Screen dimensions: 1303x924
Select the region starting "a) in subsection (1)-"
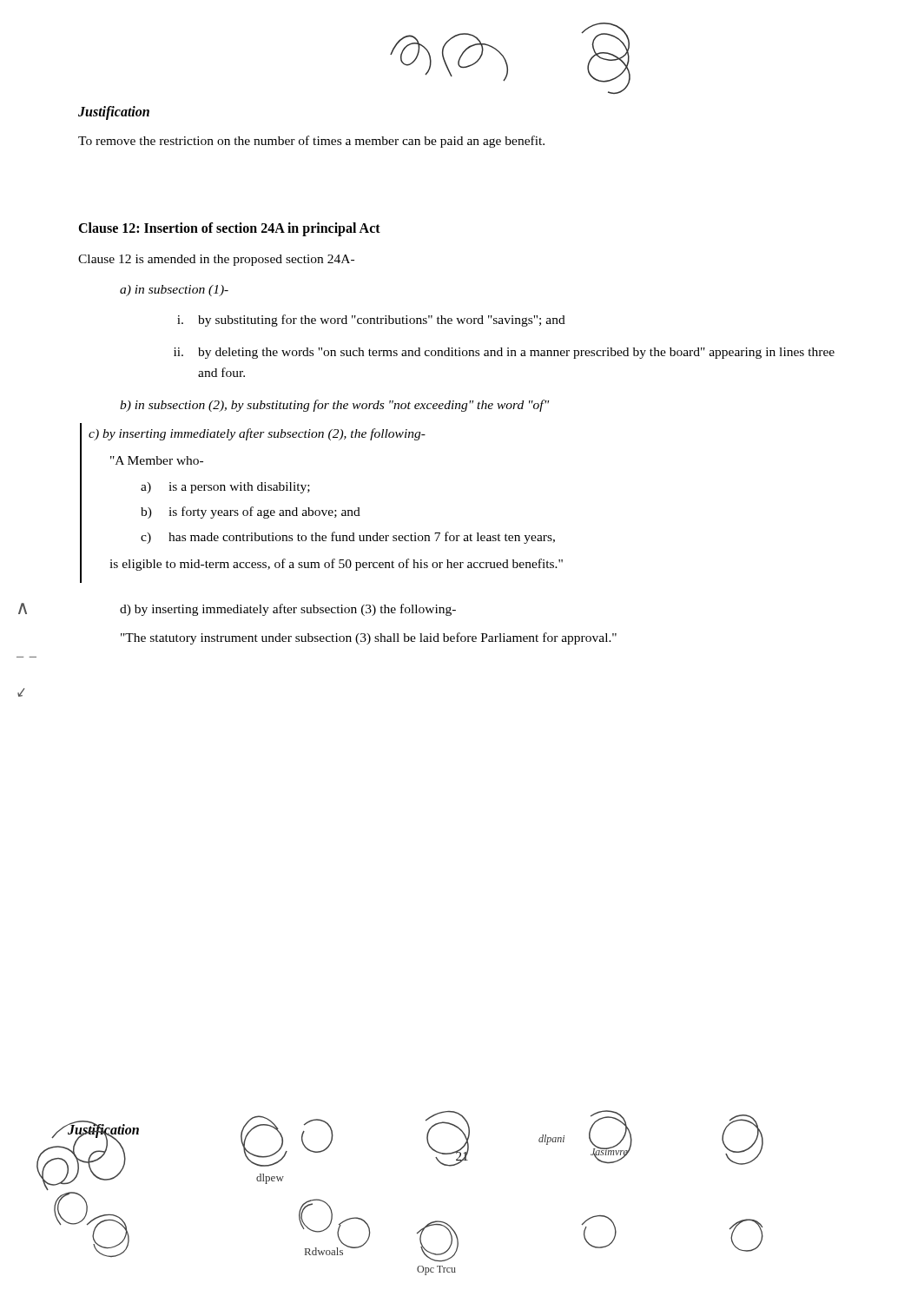point(174,289)
